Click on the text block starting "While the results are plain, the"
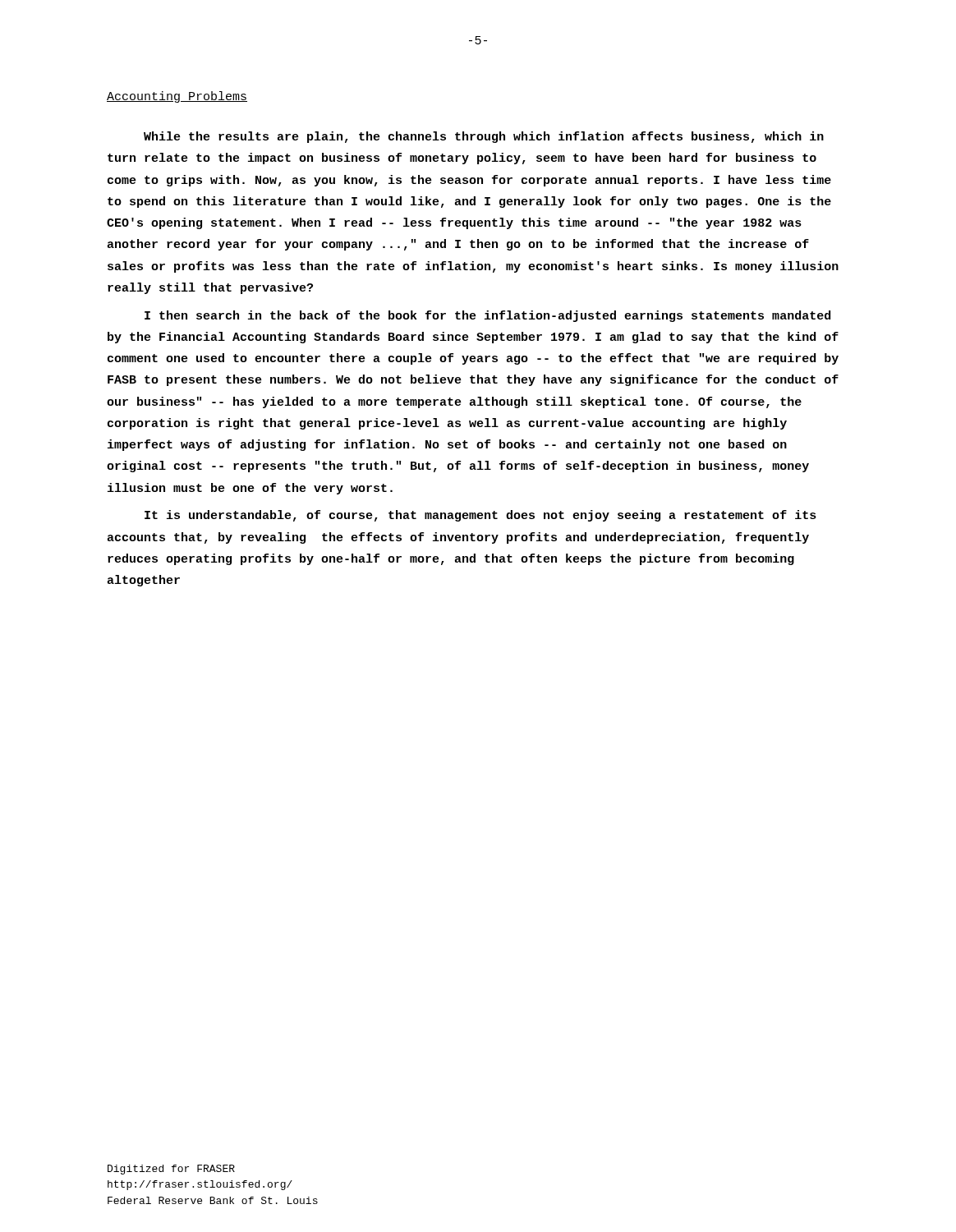The height and width of the screenshot is (1232, 956). point(478,360)
